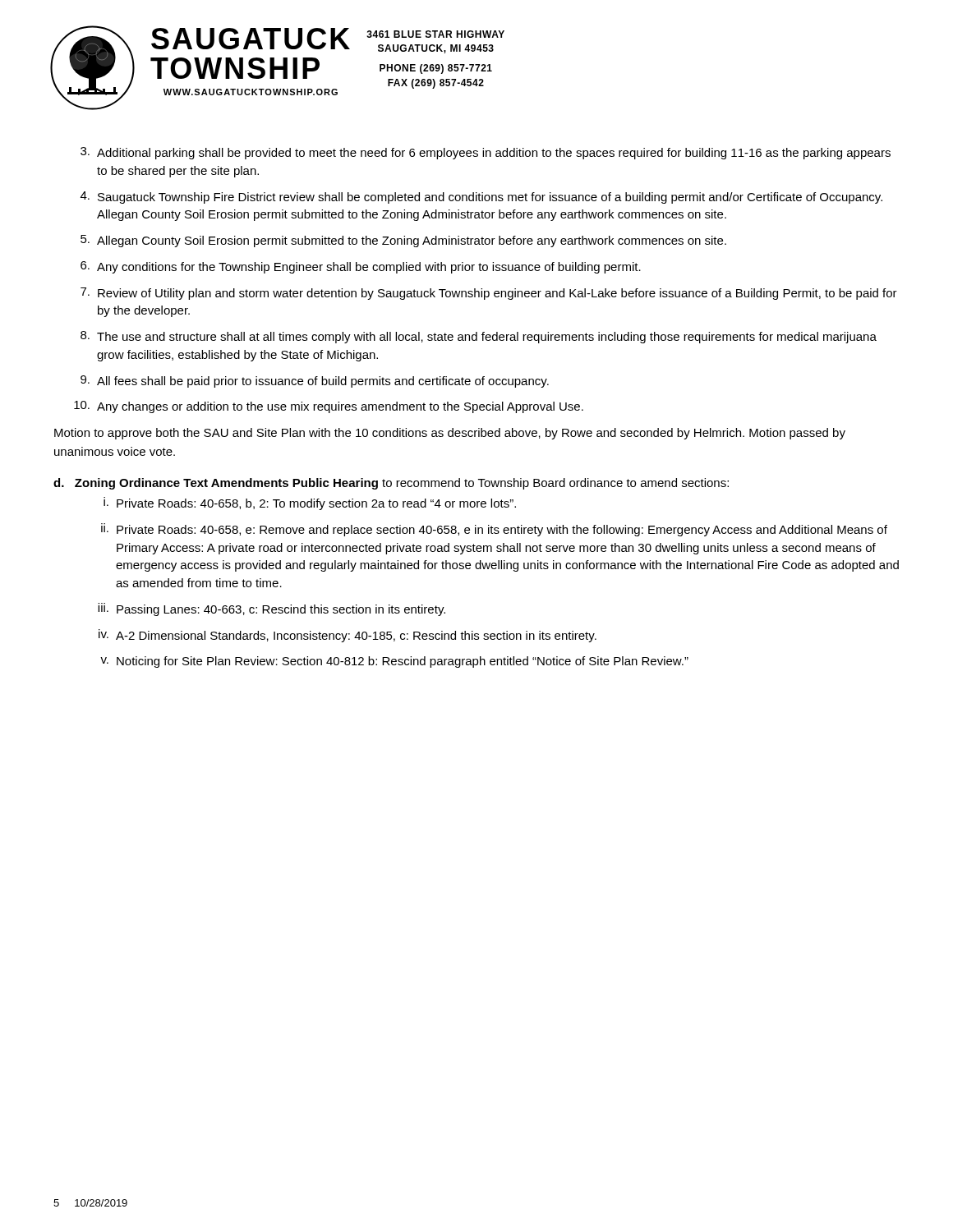
Task: Find the region starting "Motion to approve both the SAU and Site"
Action: pos(449,442)
